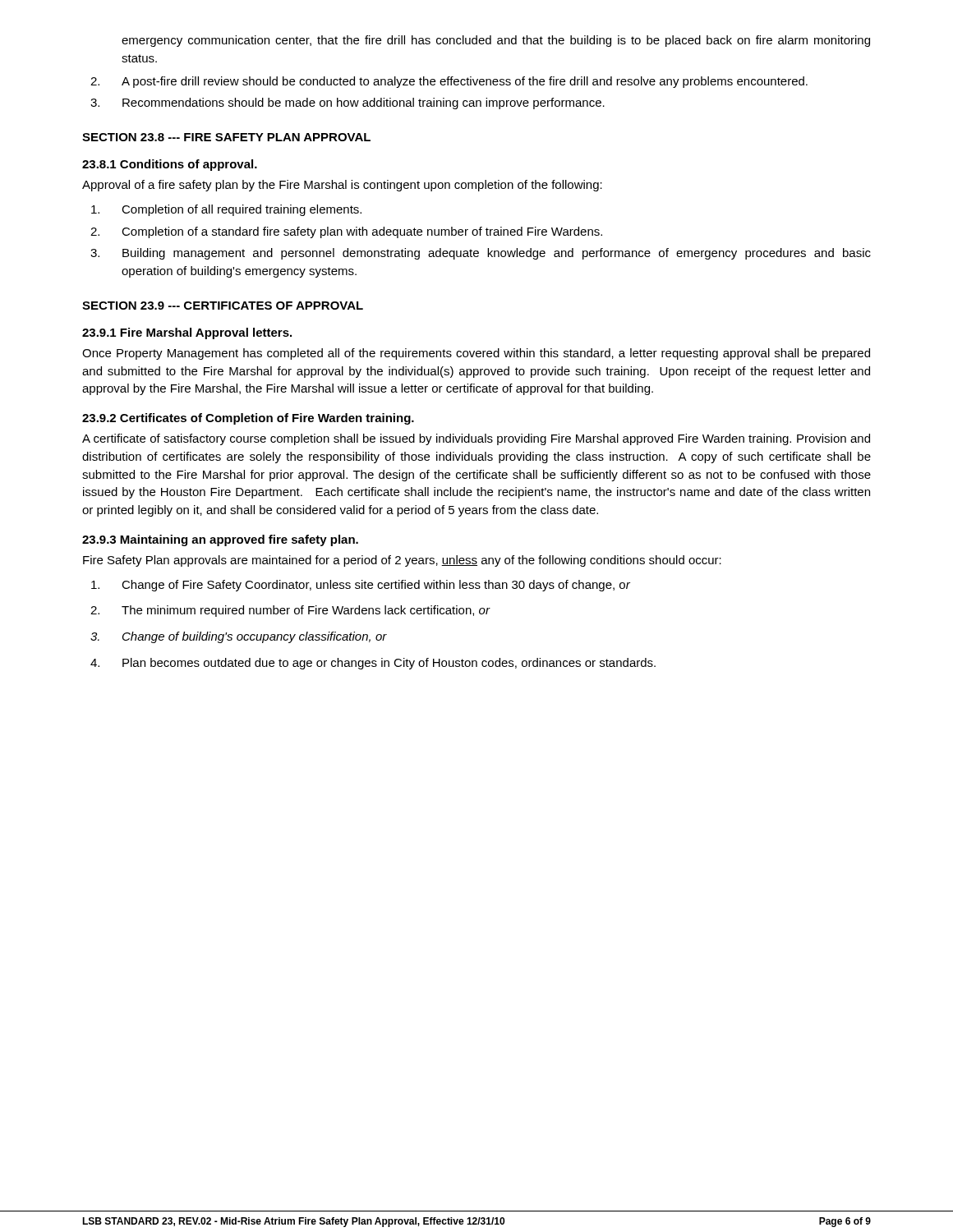Screen dimensions: 1232x953
Task: Point to the text starting "2. Completion of a"
Action: tap(476, 231)
